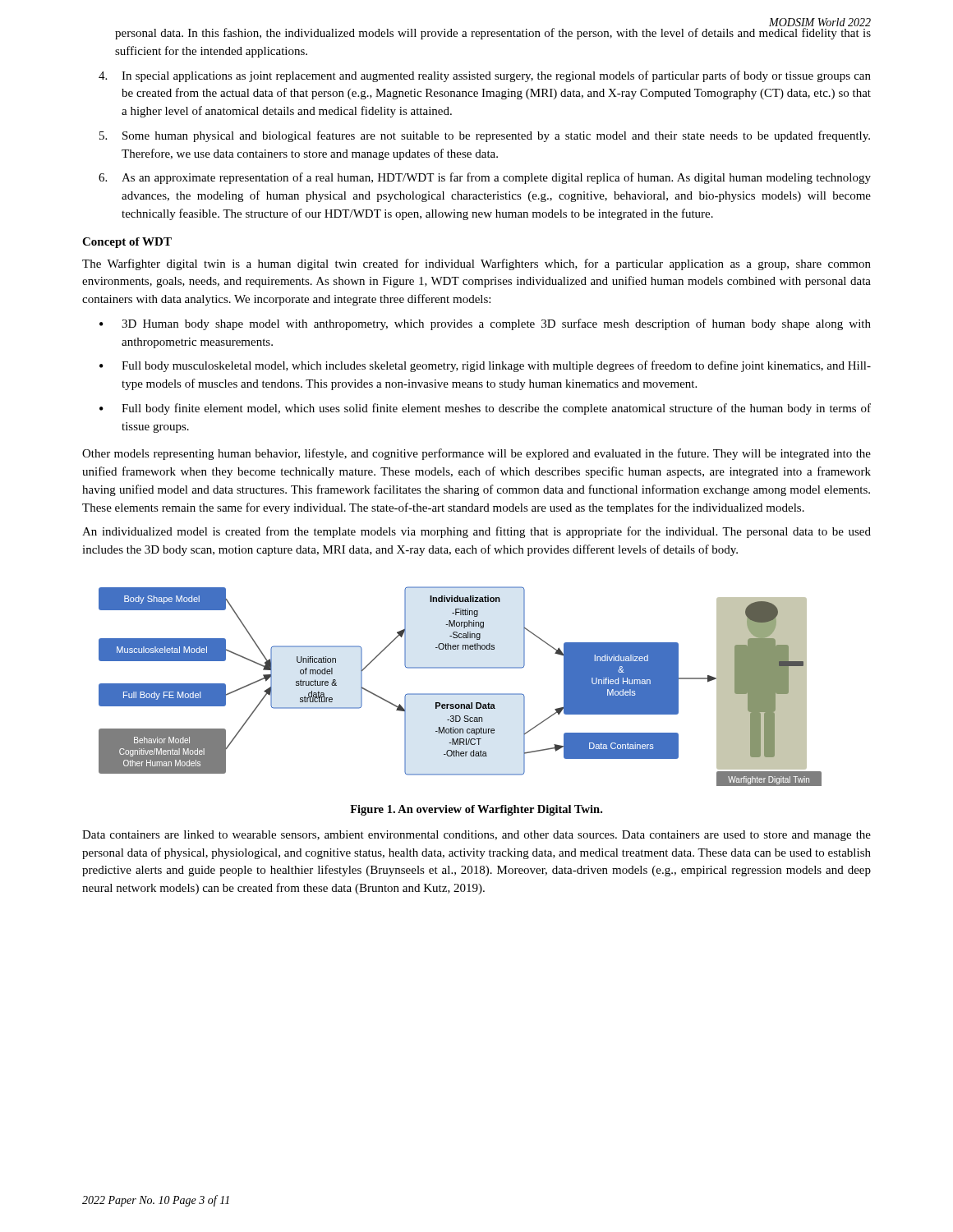Click on the list item that reads "• 3D Human body shape"

(x=481, y=333)
